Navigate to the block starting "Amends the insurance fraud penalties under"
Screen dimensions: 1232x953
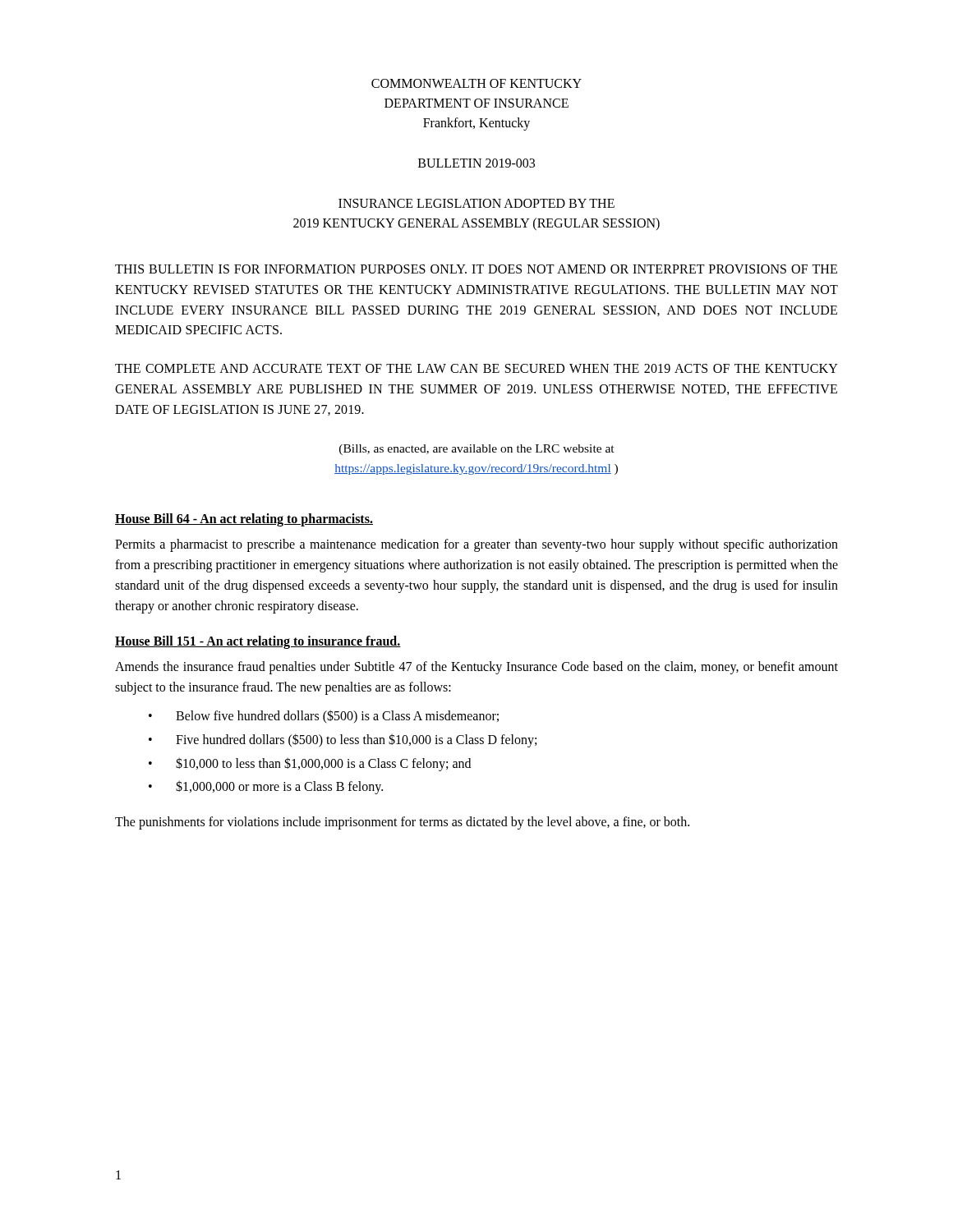(x=476, y=677)
